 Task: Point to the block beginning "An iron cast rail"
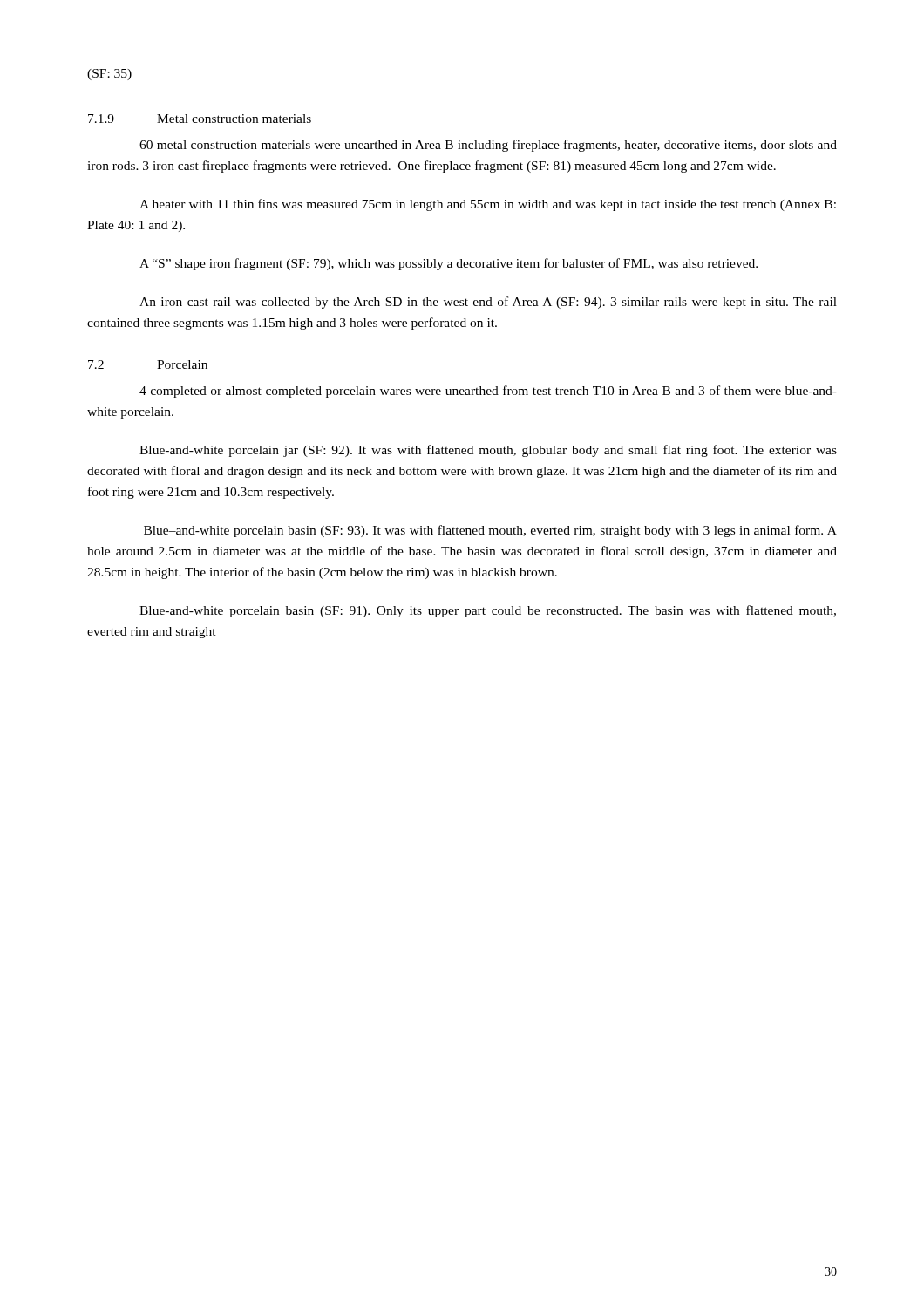click(x=462, y=312)
